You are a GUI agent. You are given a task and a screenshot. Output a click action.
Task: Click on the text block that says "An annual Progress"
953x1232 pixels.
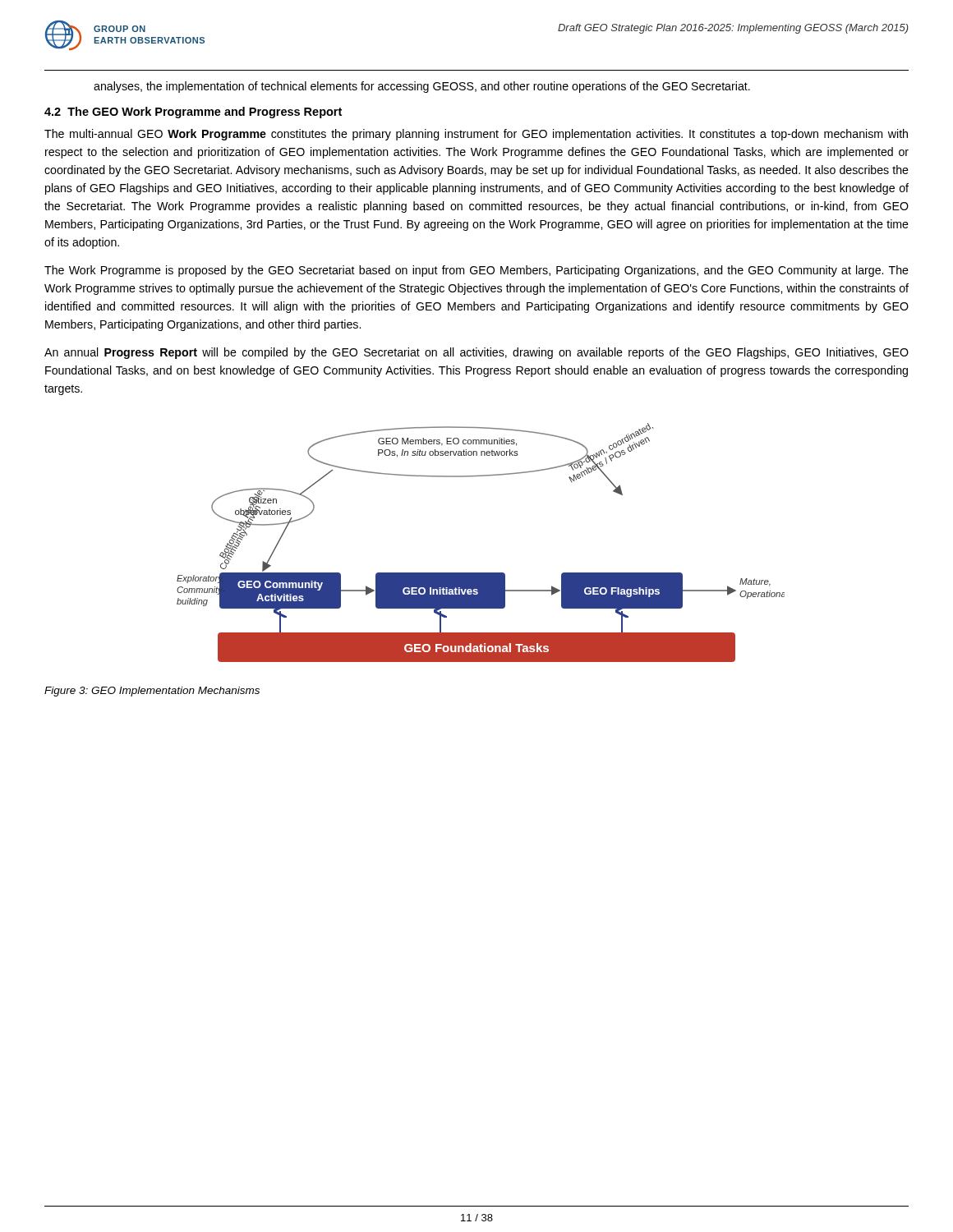point(476,370)
